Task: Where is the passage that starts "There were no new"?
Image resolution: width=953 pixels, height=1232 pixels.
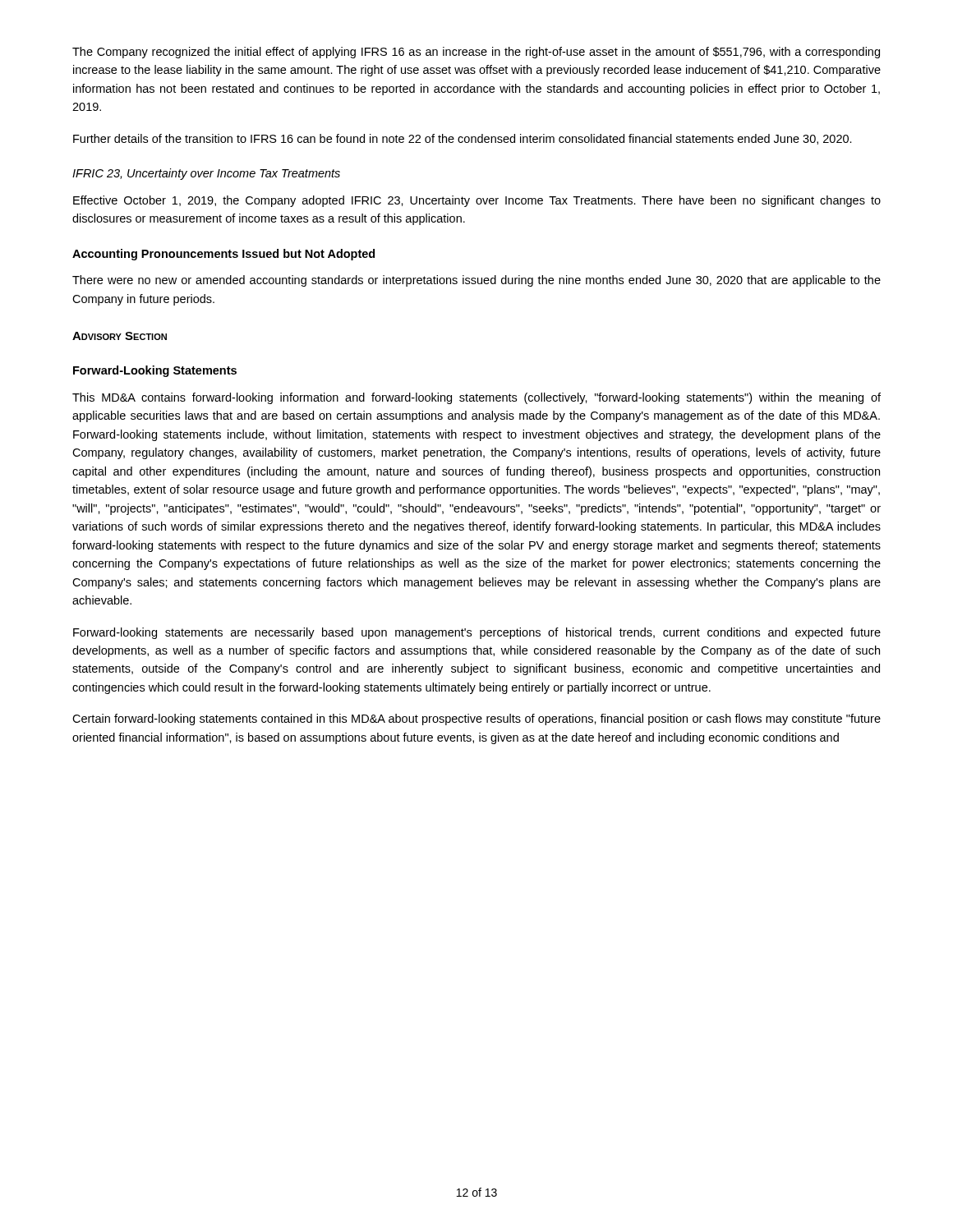Action: tap(476, 289)
